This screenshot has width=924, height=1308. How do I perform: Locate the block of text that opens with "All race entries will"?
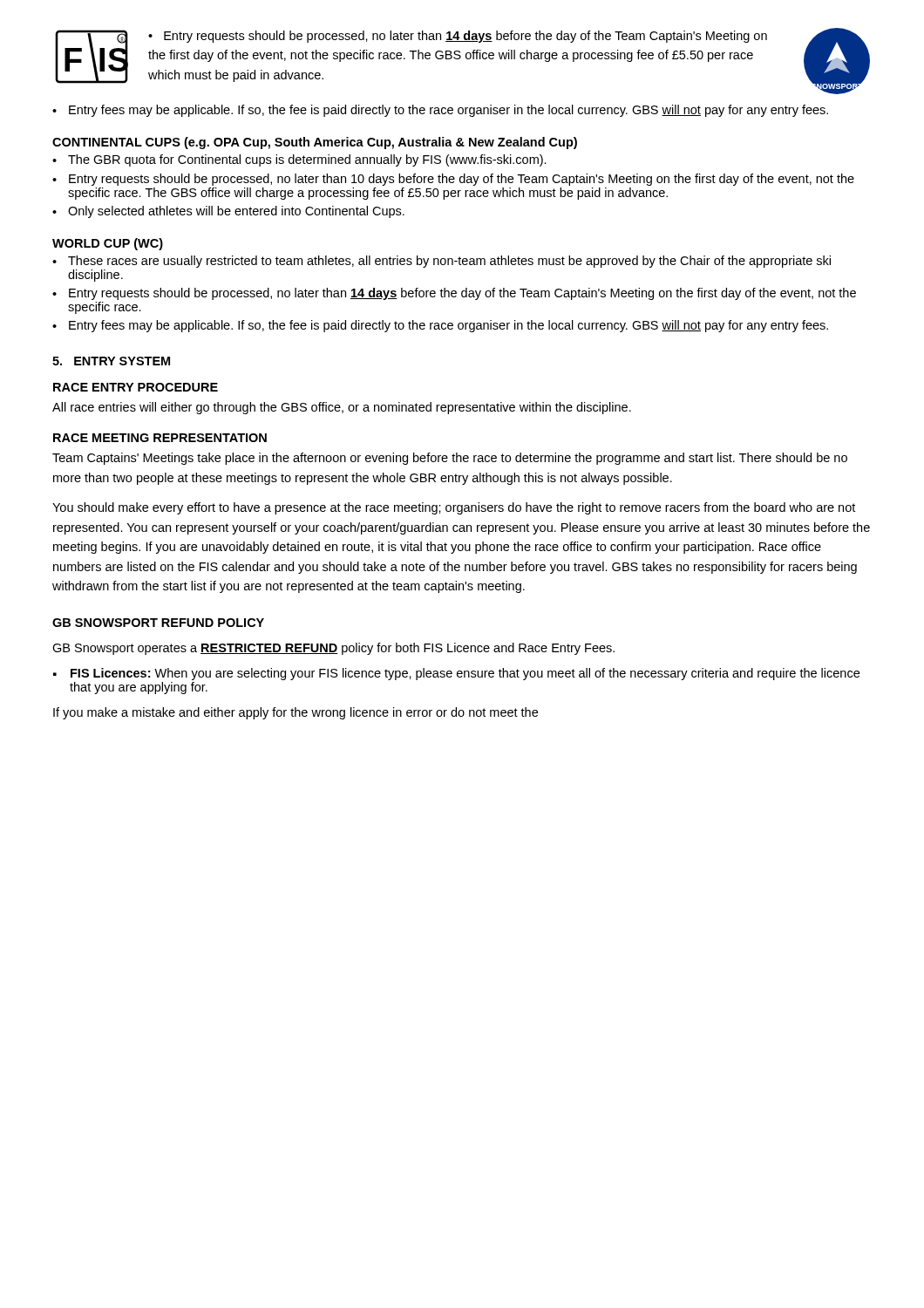342,407
